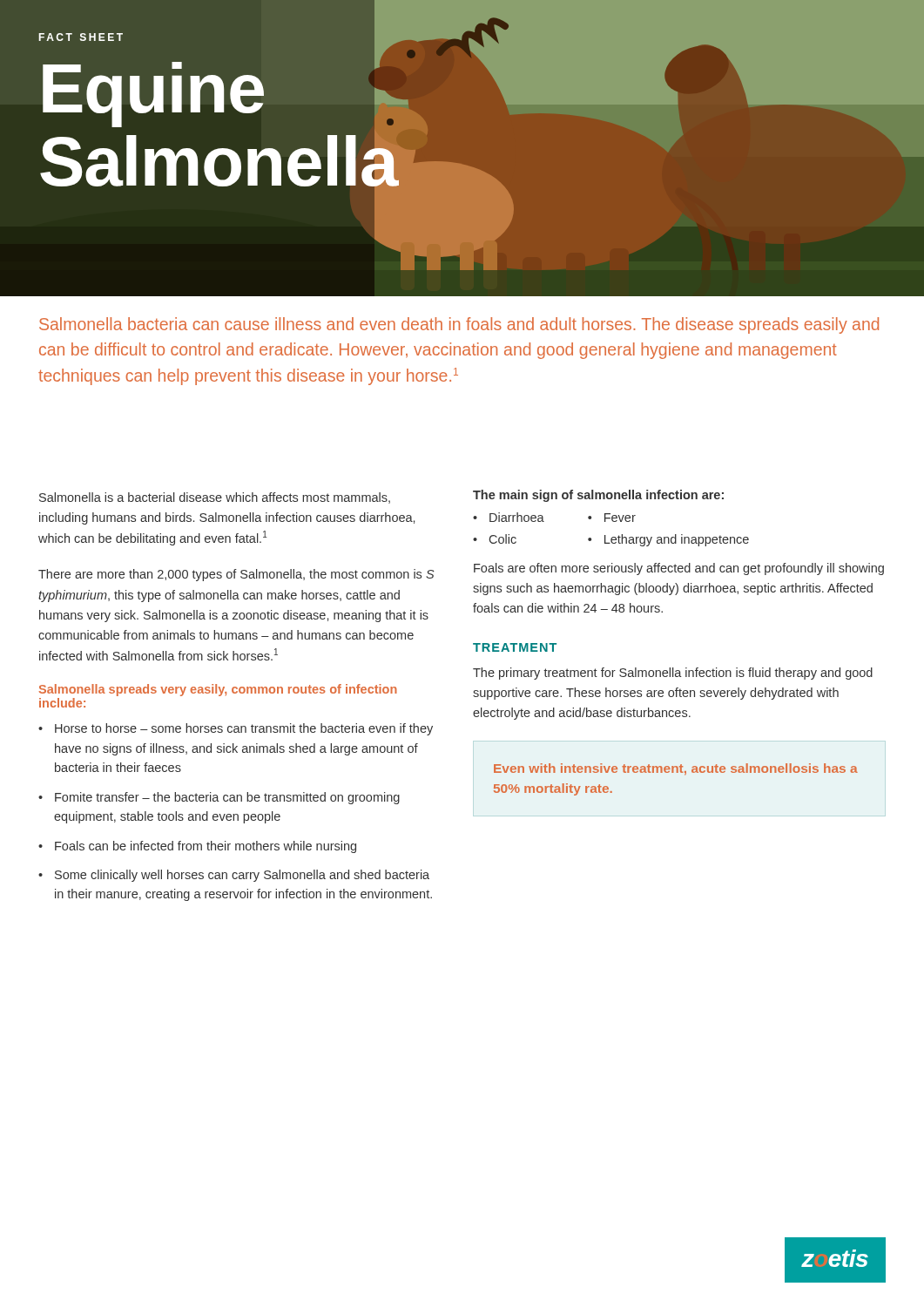Screen dimensions: 1307x924
Task: Click on the text block starting "Foals are often more"
Action: coord(679,588)
